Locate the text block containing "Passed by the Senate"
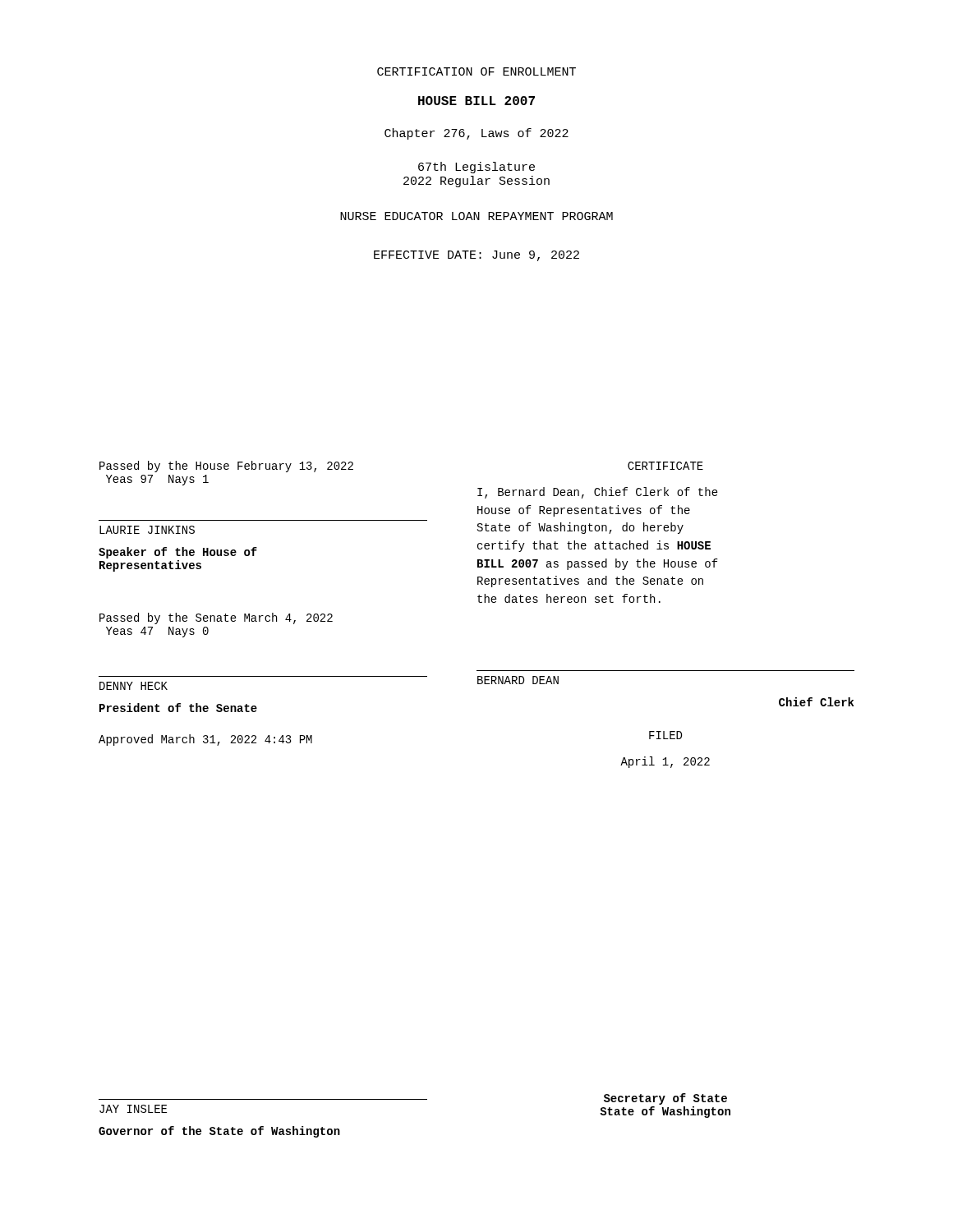The height and width of the screenshot is (1232, 953). [216, 625]
